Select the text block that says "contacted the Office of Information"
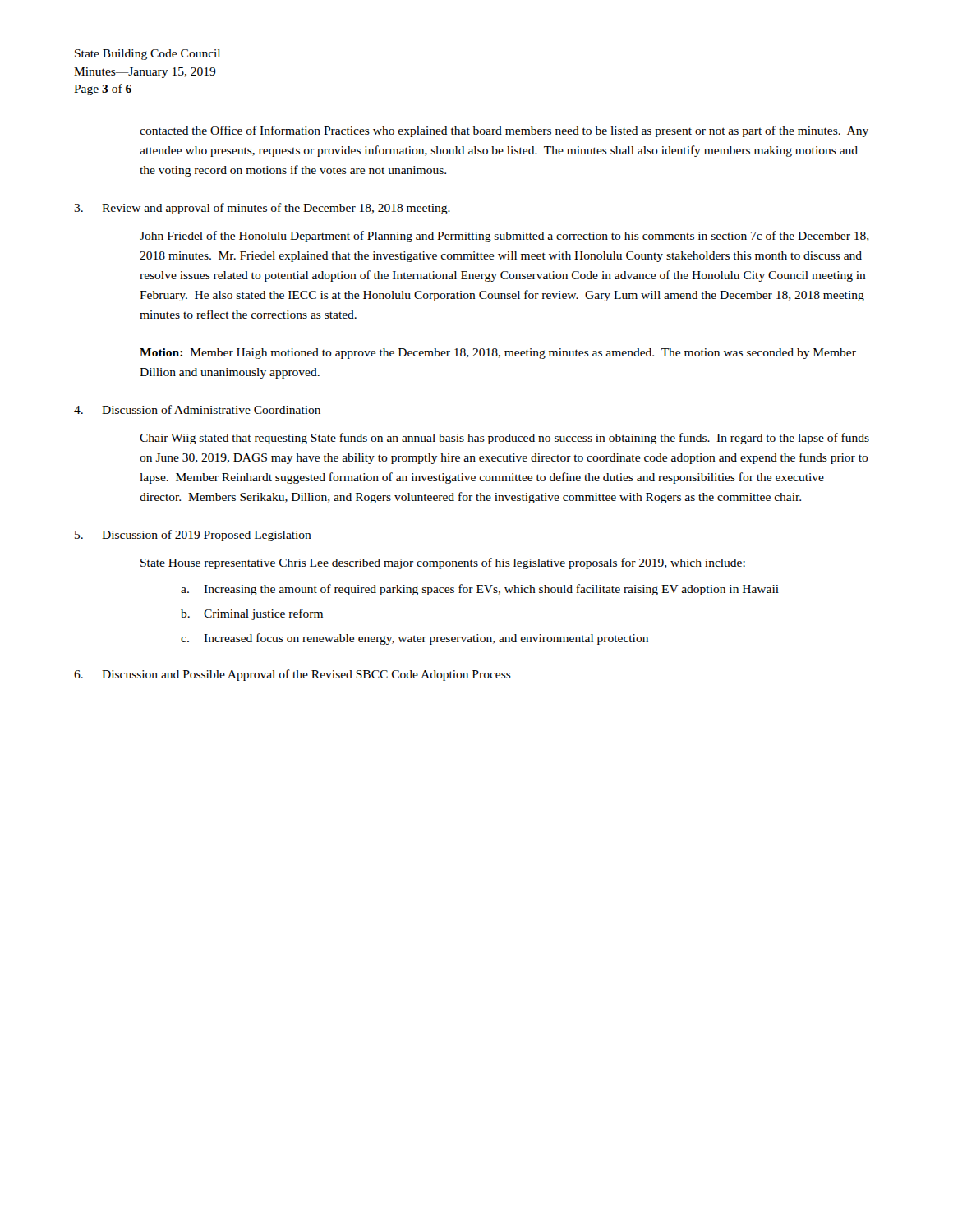The height and width of the screenshot is (1232, 953). click(504, 150)
